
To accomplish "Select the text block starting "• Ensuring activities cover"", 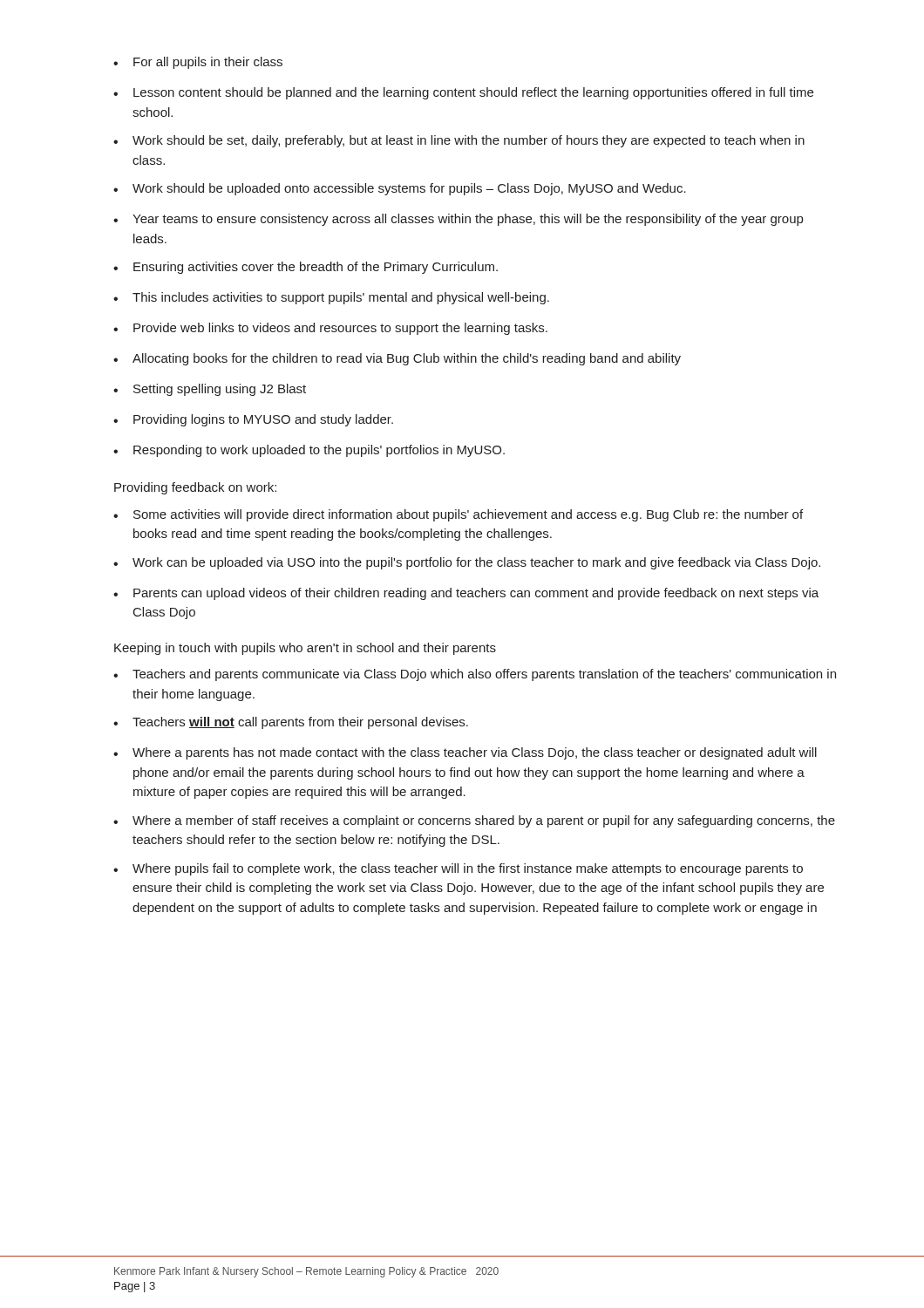I will tap(475, 268).
